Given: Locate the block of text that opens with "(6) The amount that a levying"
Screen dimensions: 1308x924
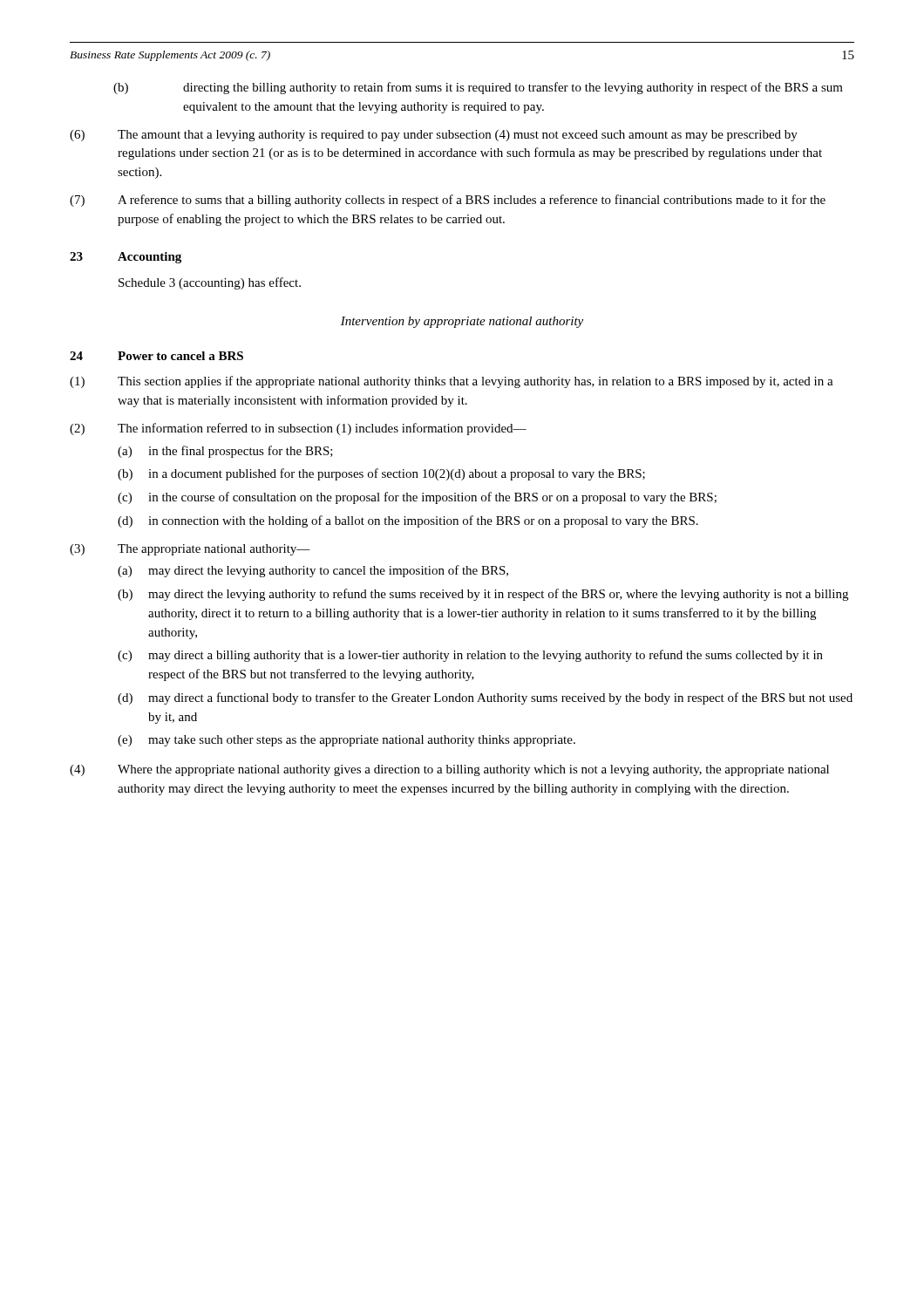Looking at the screenshot, I should (462, 154).
